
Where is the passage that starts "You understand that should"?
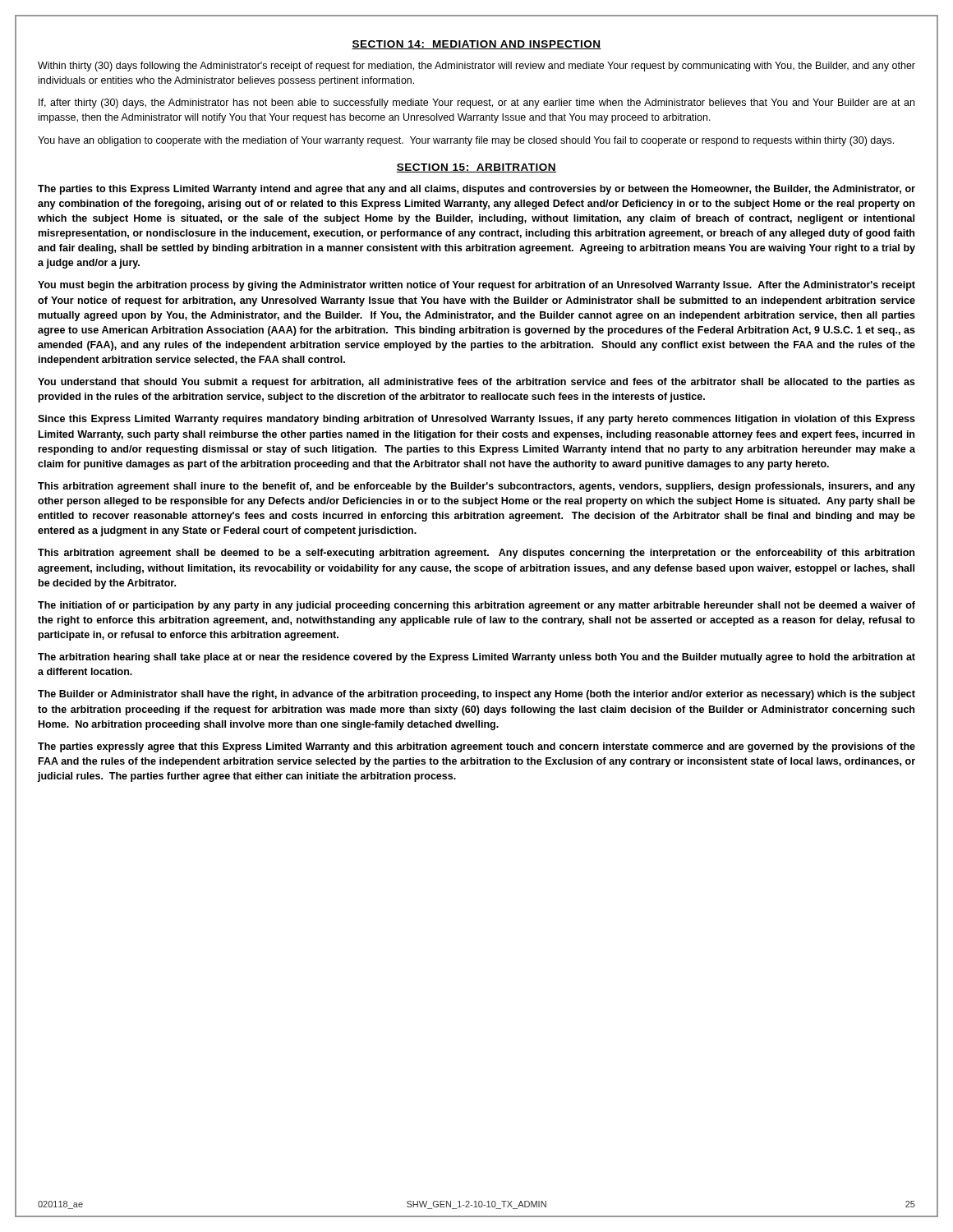tap(476, 389)
